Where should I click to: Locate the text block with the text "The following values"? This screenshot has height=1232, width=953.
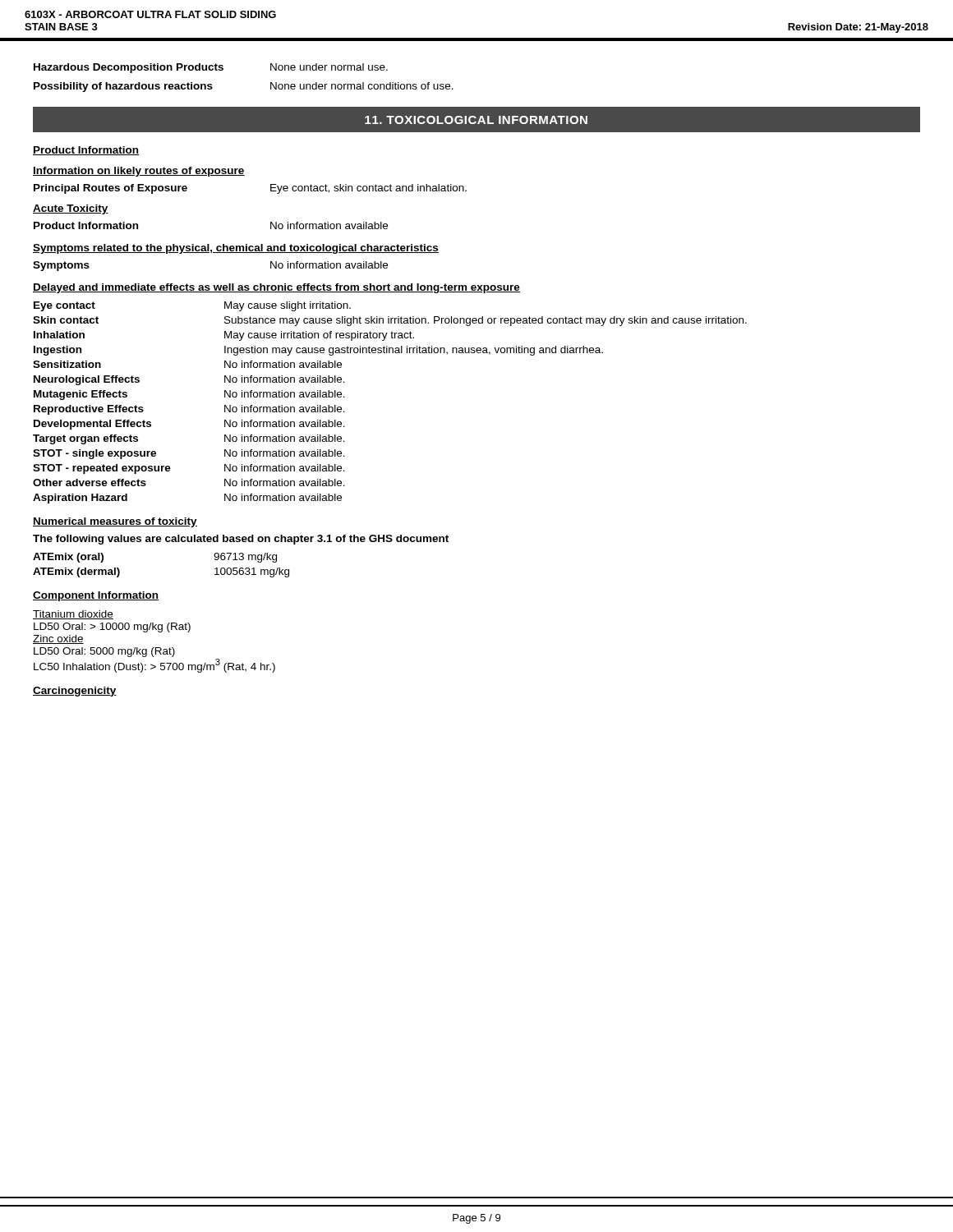(241, 538)
